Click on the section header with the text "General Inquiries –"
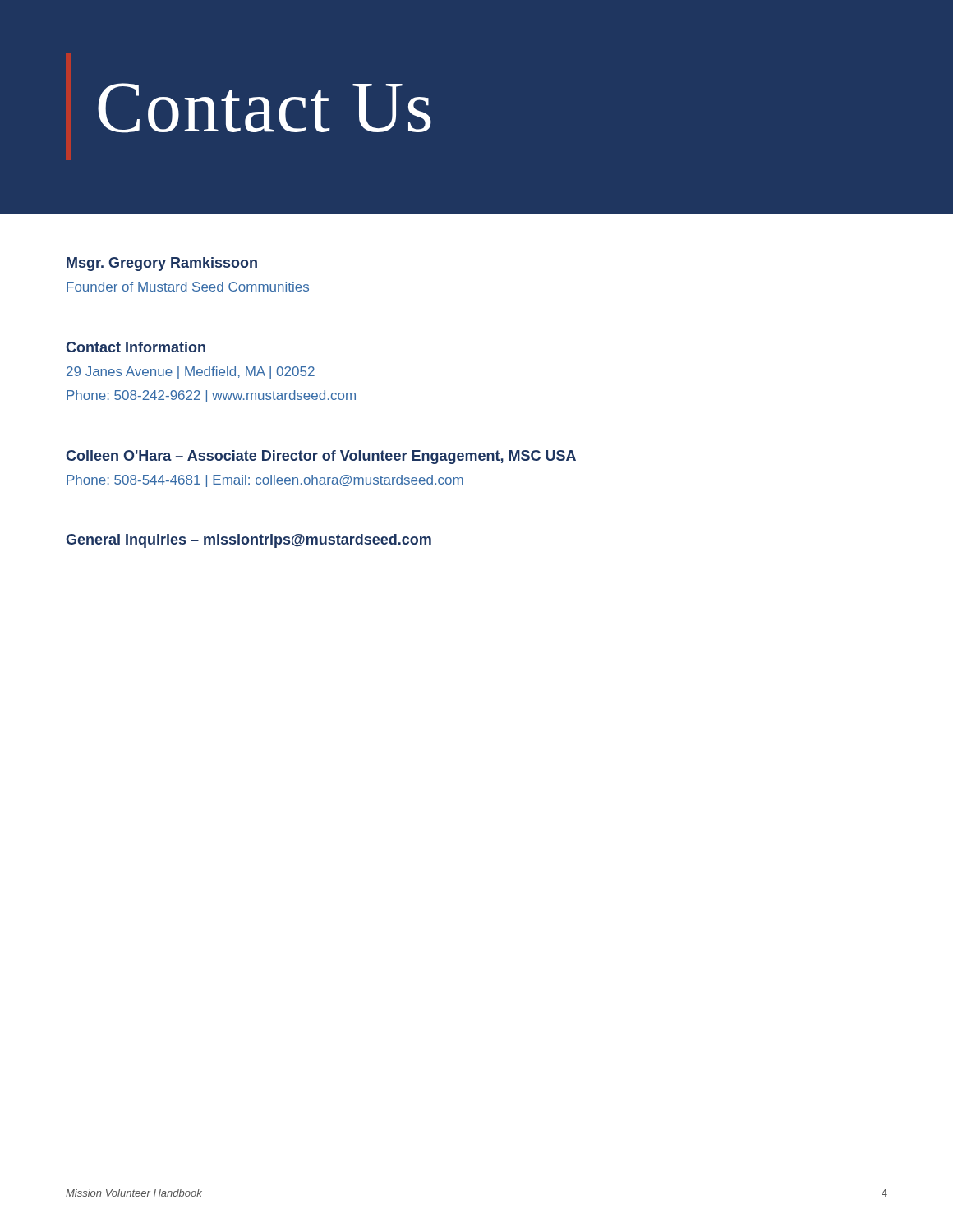This screenshot has height=1232, width=953. coord(249,541)
